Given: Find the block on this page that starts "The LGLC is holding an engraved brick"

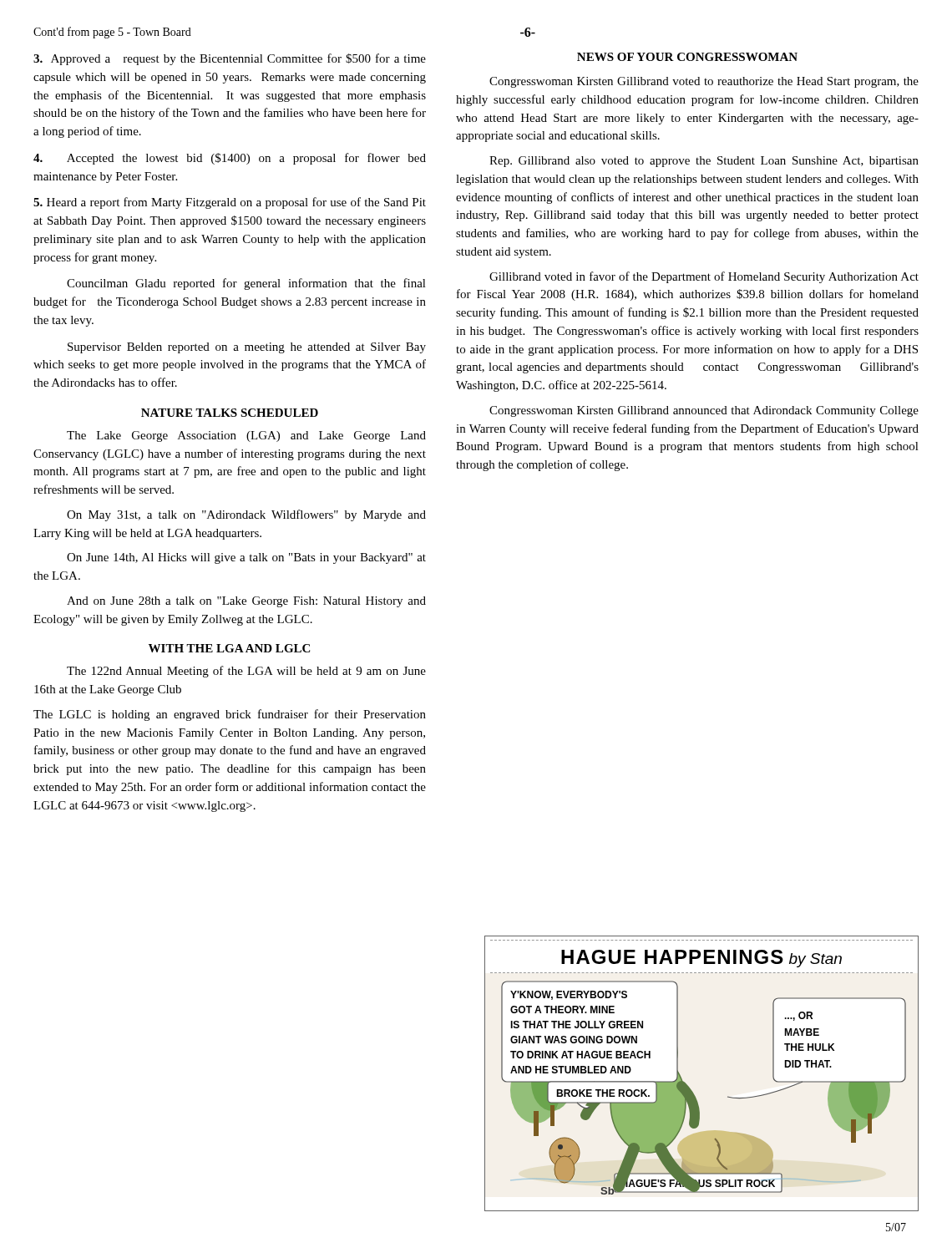Looking at the screenshot, I should 230,760.
